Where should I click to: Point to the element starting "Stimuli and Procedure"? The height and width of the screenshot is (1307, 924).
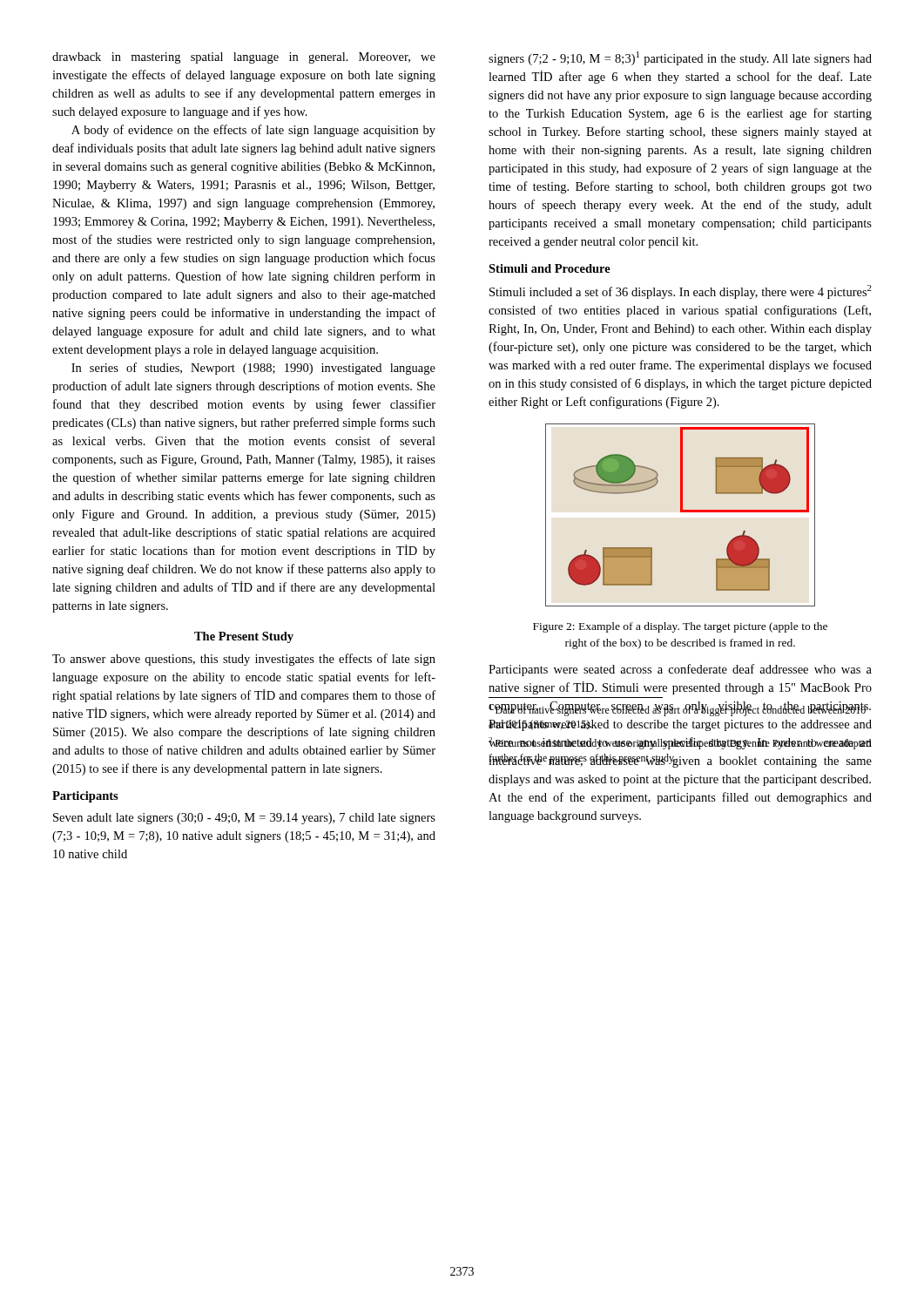coord(549,268)
